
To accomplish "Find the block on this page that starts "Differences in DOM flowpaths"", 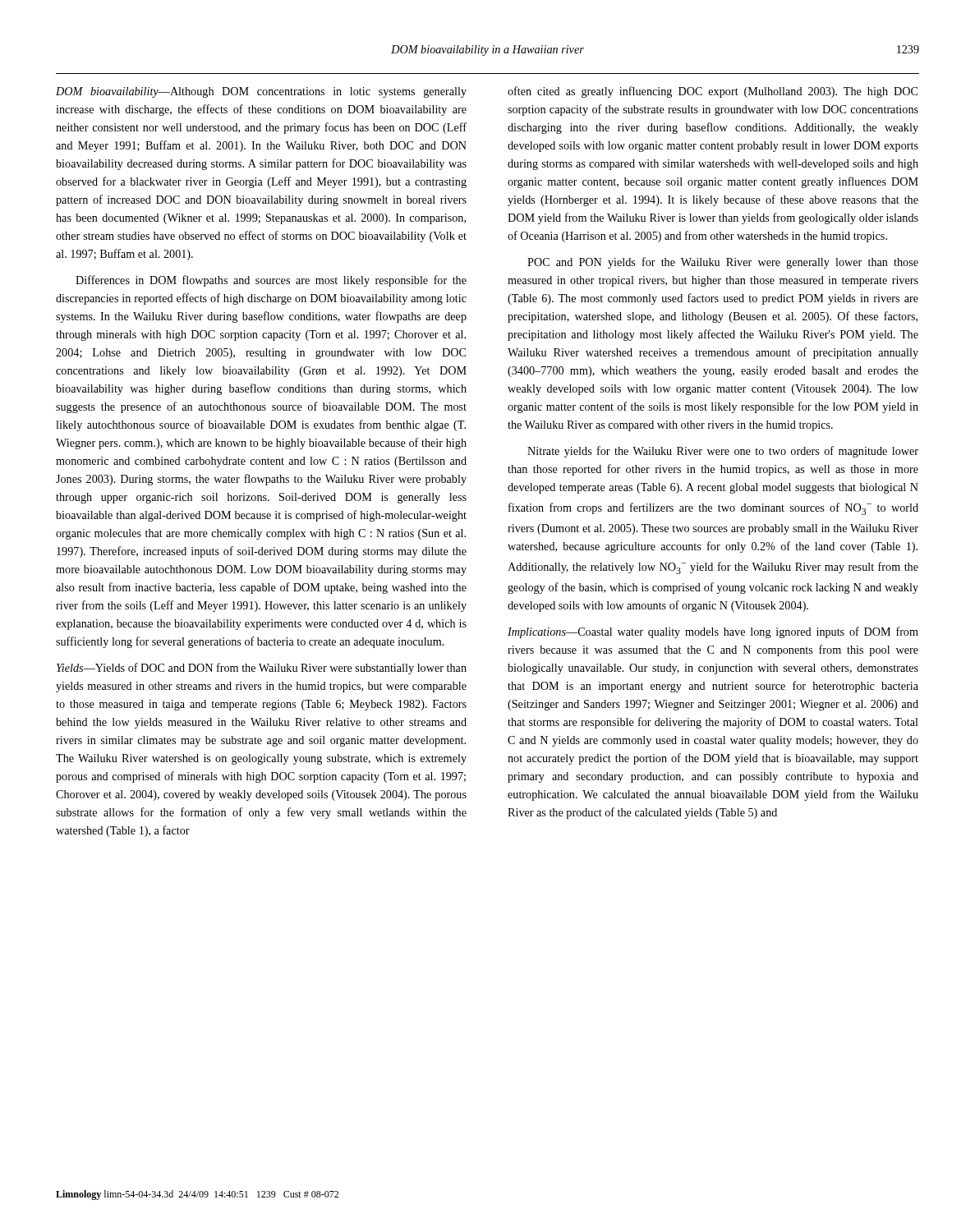I will coord(261,461).
